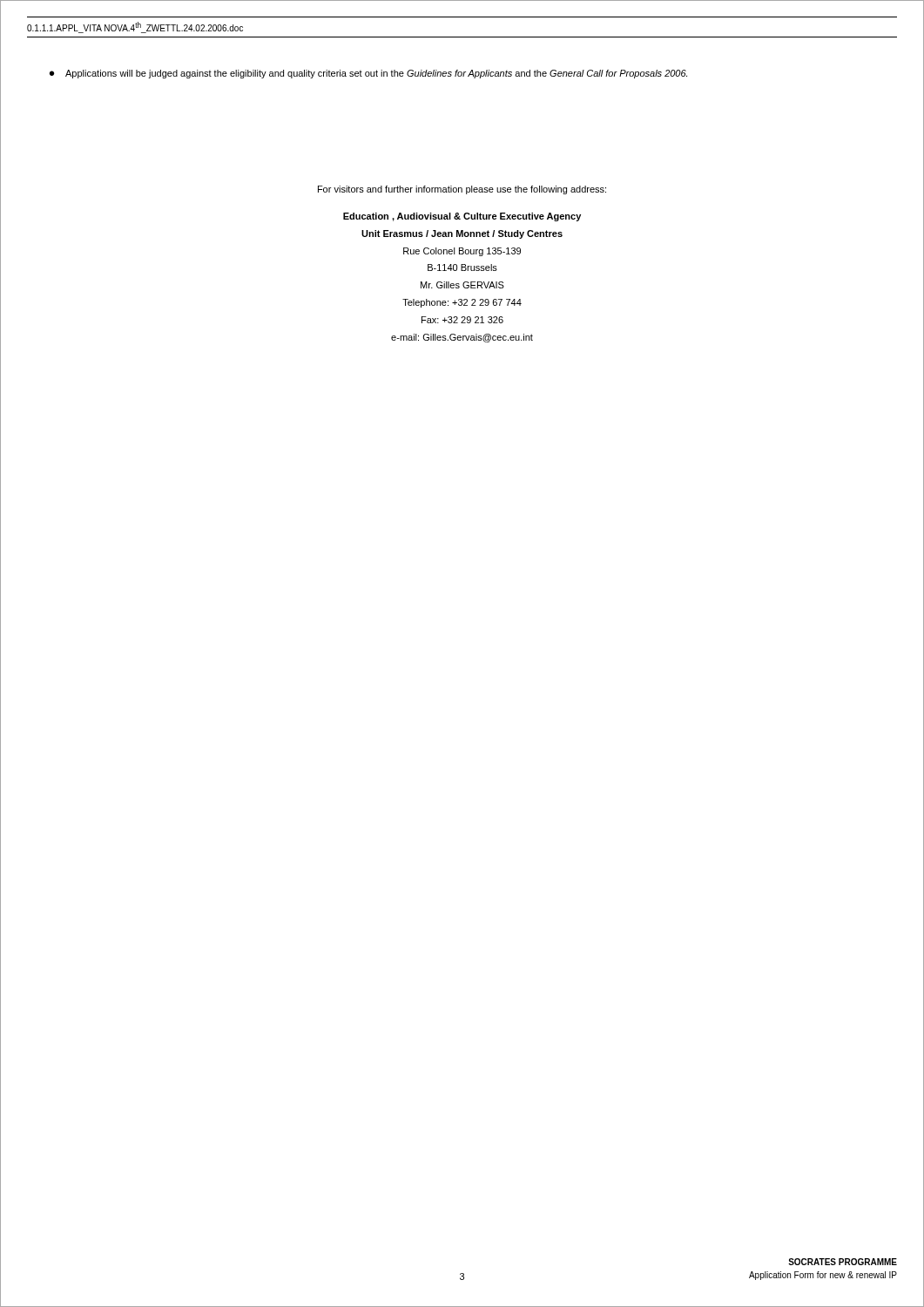Find the region starting "Education , Audiovisual & Culture"
This screenshot has width=924, height=1307.
[x=462, y=276]
